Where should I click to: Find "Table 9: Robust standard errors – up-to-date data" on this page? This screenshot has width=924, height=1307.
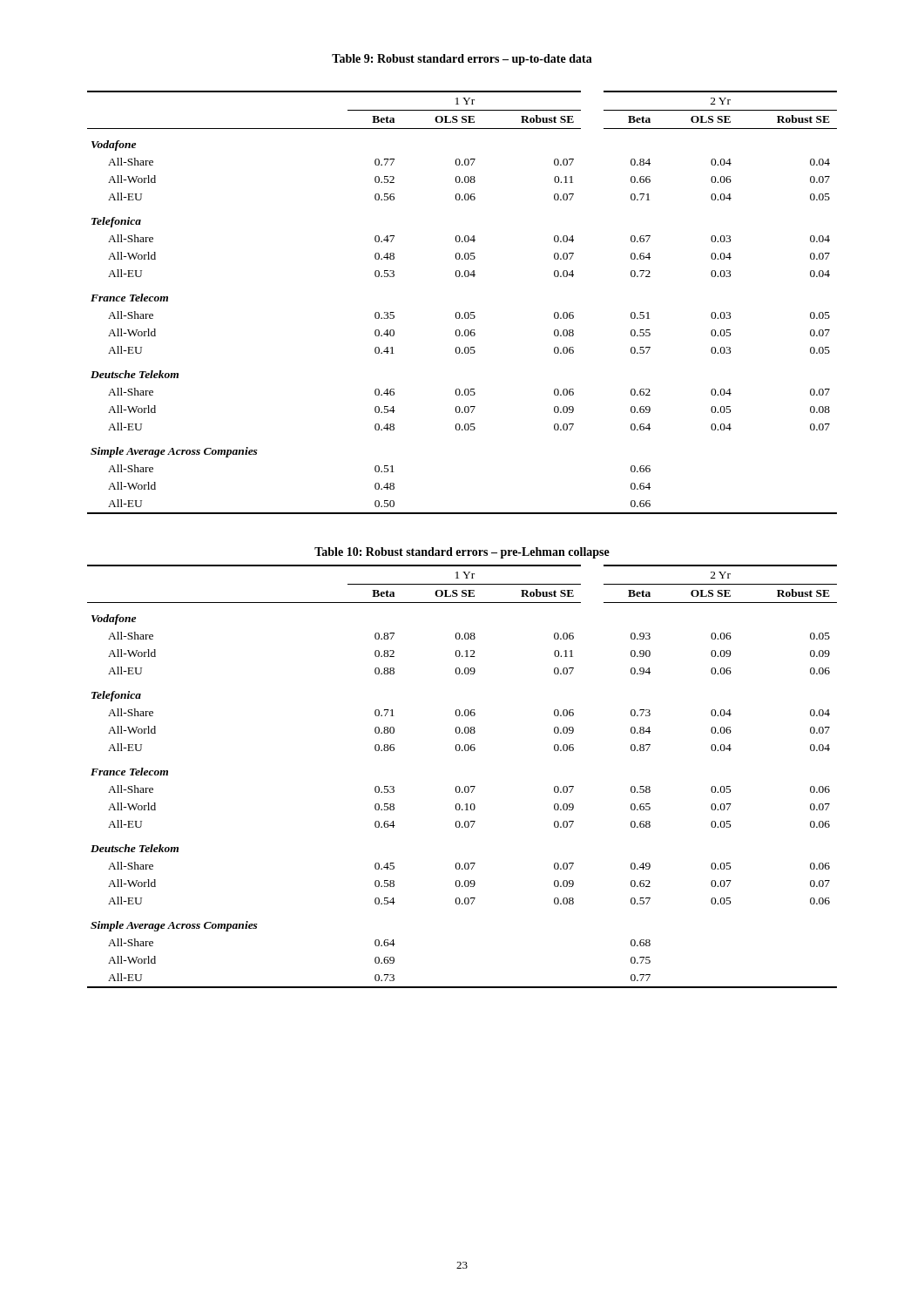pyautogui.click(x=462, y=59)
